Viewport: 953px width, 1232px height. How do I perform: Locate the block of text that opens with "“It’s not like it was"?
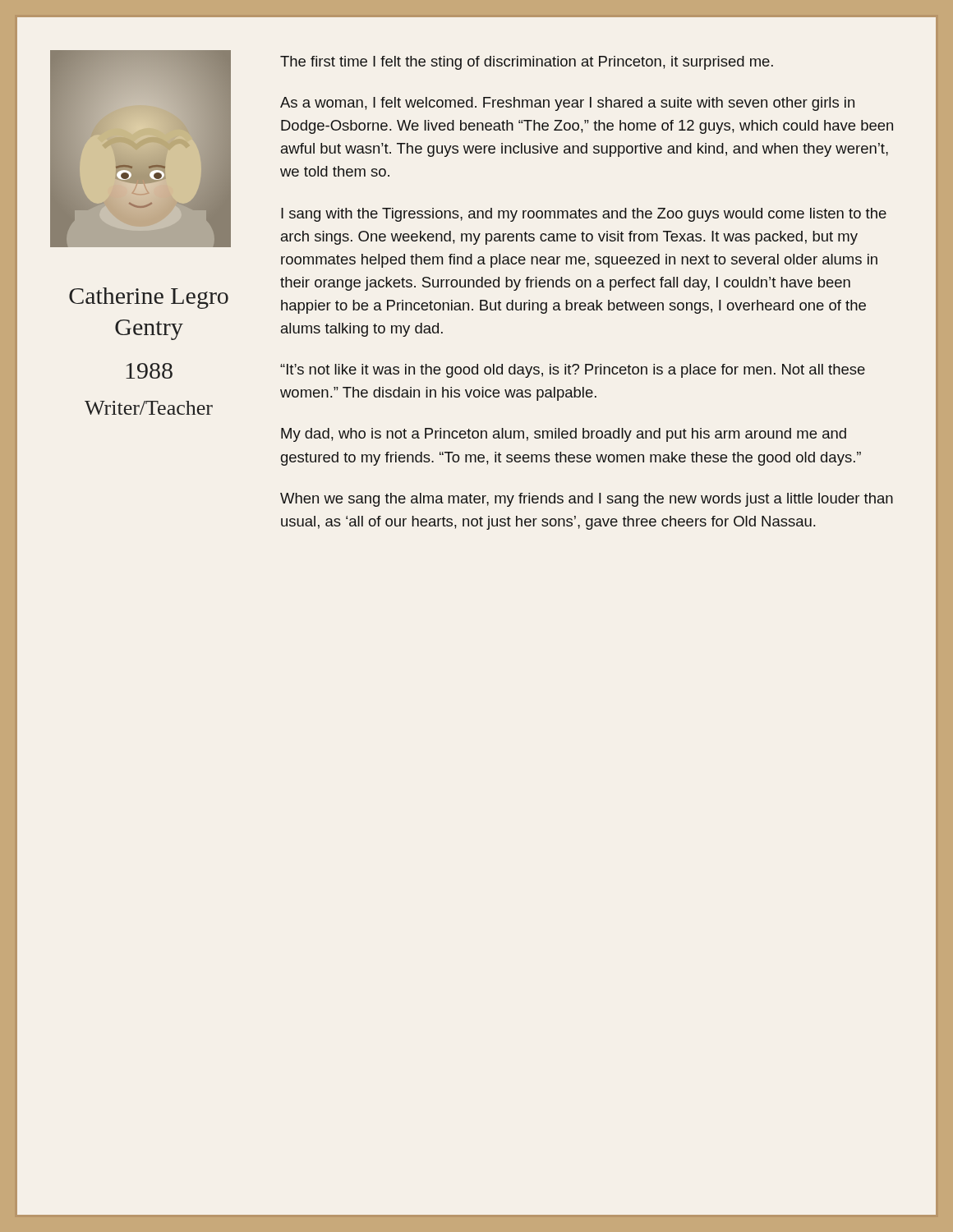pos(592,381)
